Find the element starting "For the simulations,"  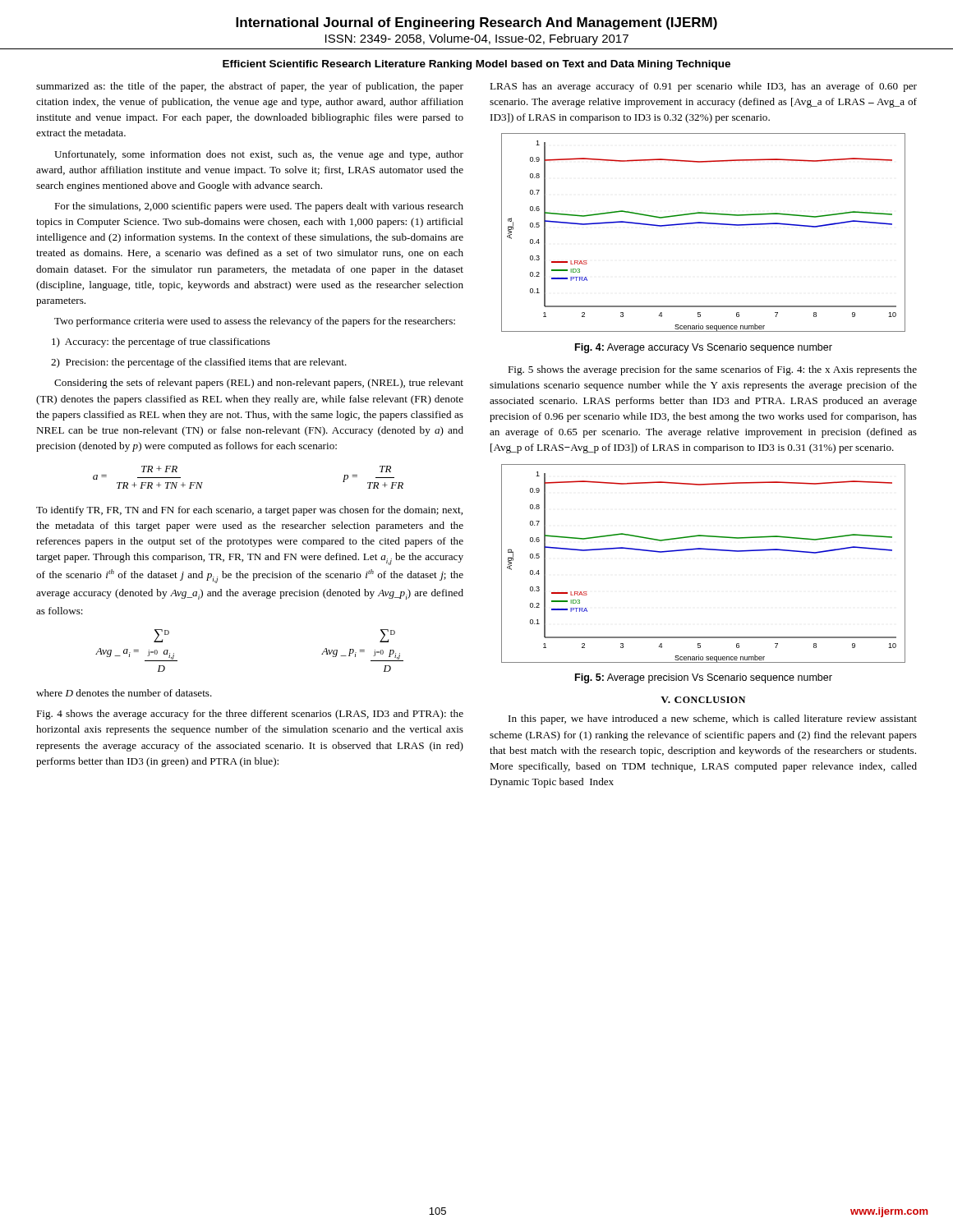(250, 253)
